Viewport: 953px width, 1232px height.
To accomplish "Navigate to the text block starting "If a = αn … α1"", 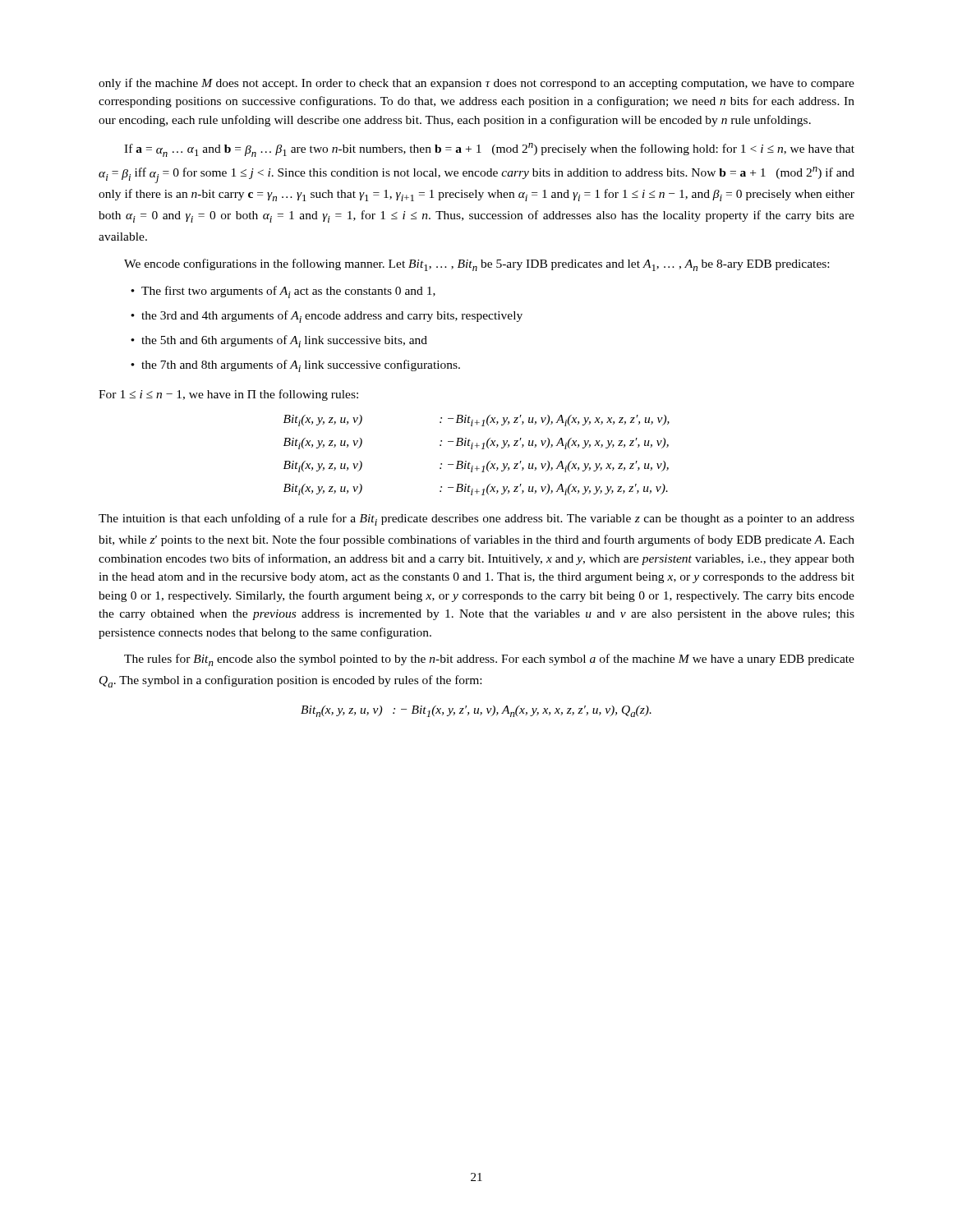I will (476, 191).
